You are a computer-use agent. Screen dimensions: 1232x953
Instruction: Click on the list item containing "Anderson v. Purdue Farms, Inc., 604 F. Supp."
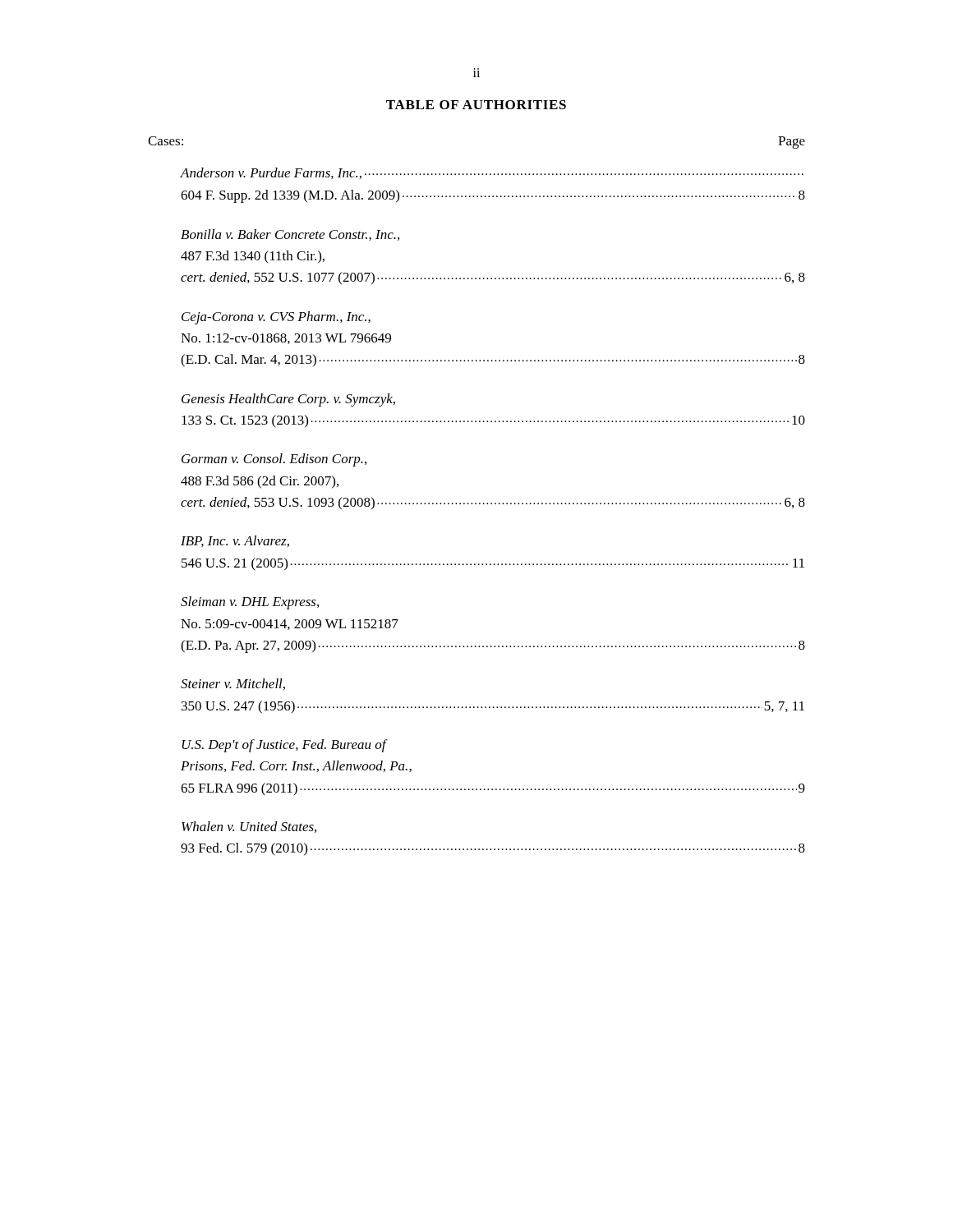(x=493, y=185)
